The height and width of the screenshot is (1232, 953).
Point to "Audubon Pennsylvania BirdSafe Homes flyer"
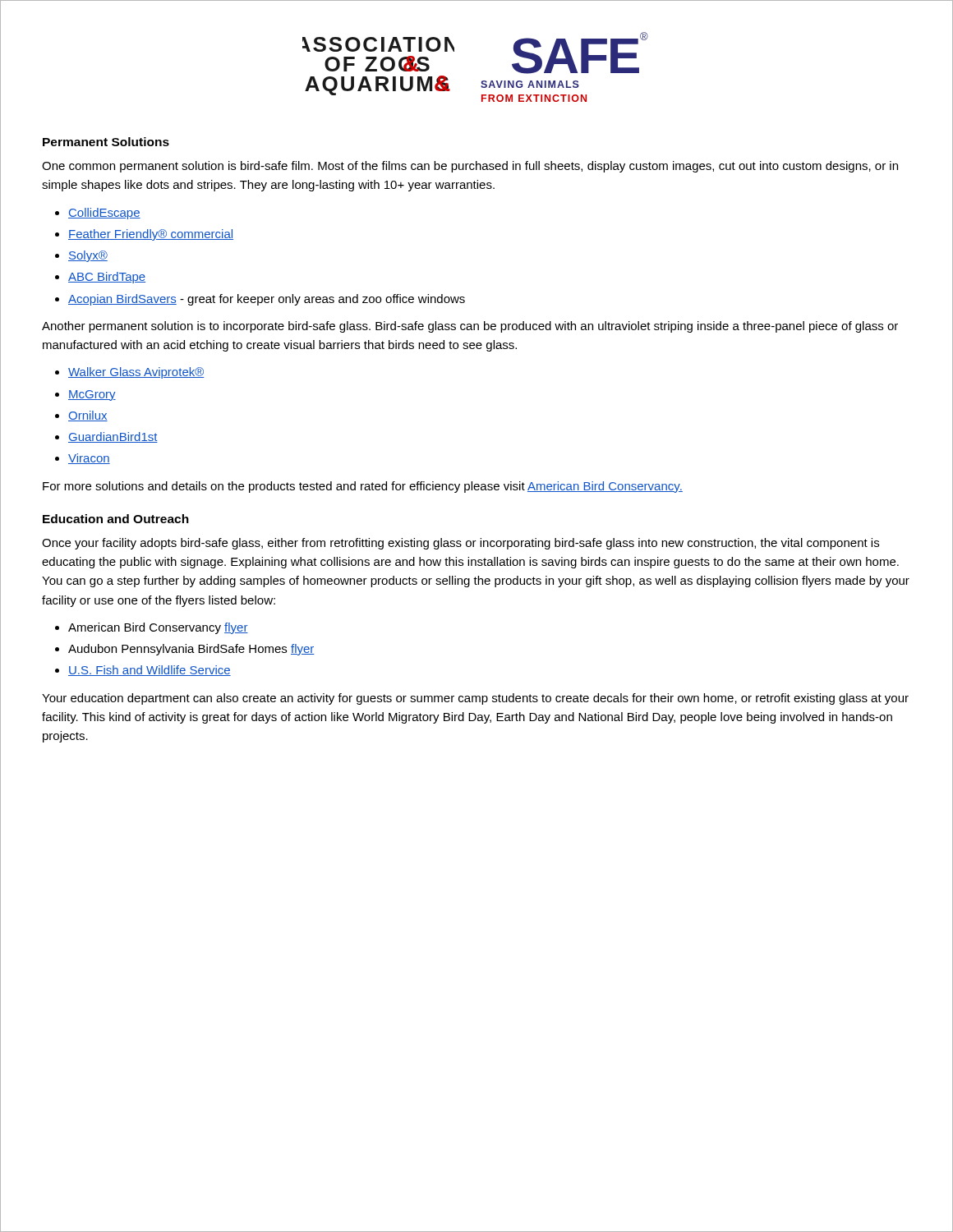[191, 648]
